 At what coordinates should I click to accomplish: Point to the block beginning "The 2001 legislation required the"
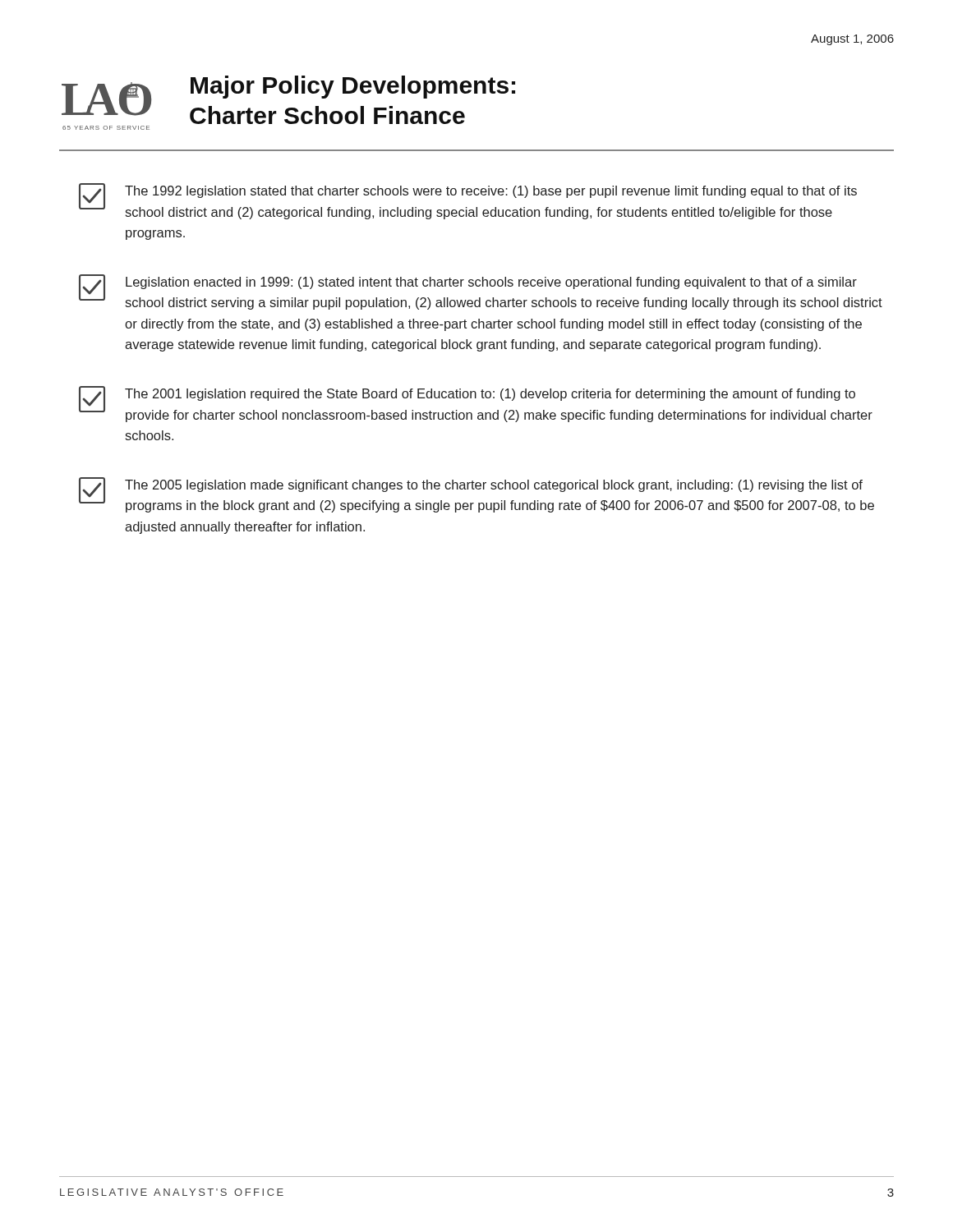476,415
